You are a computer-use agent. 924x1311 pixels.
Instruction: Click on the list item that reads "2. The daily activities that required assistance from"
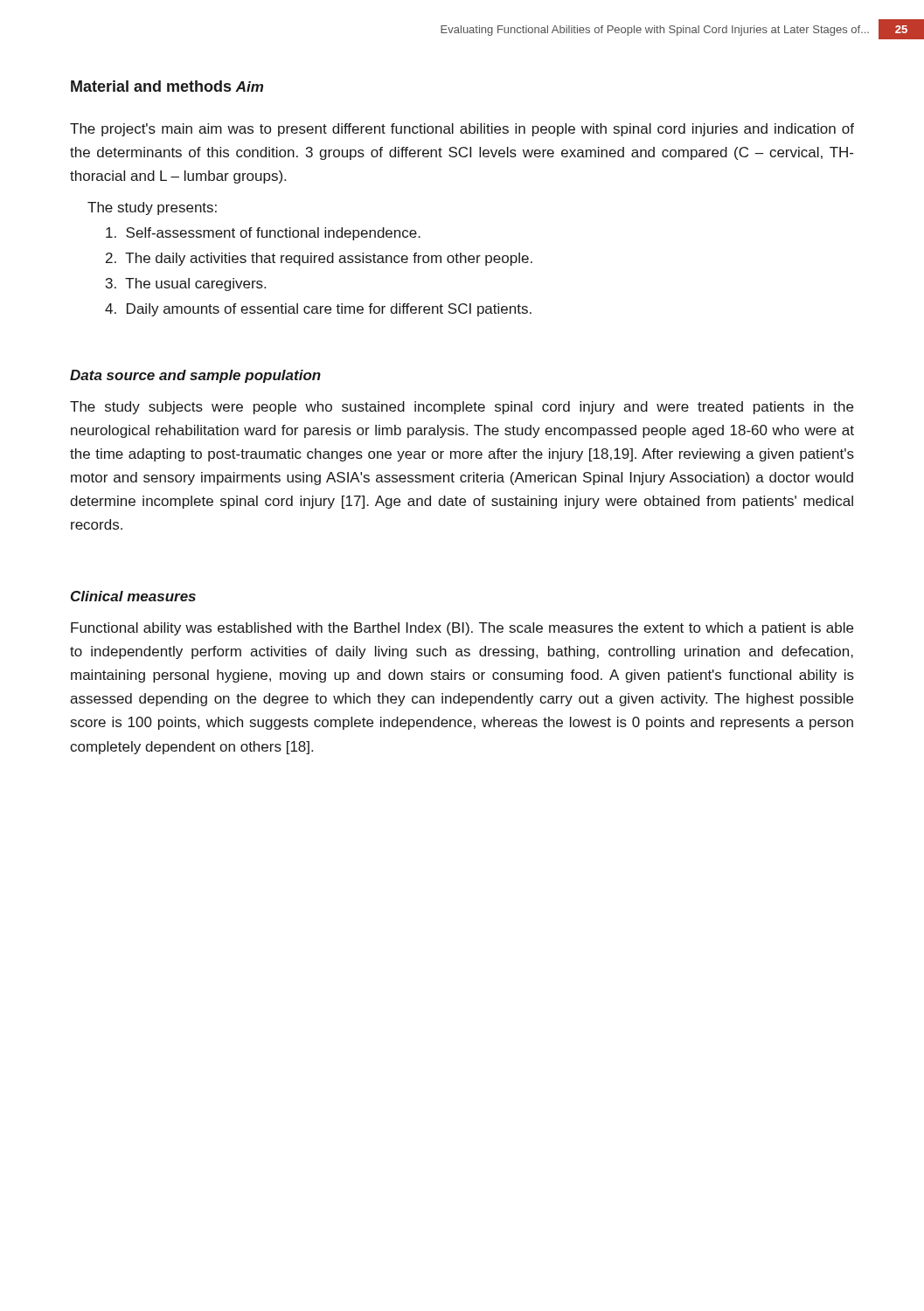click(x=479, y=258)
